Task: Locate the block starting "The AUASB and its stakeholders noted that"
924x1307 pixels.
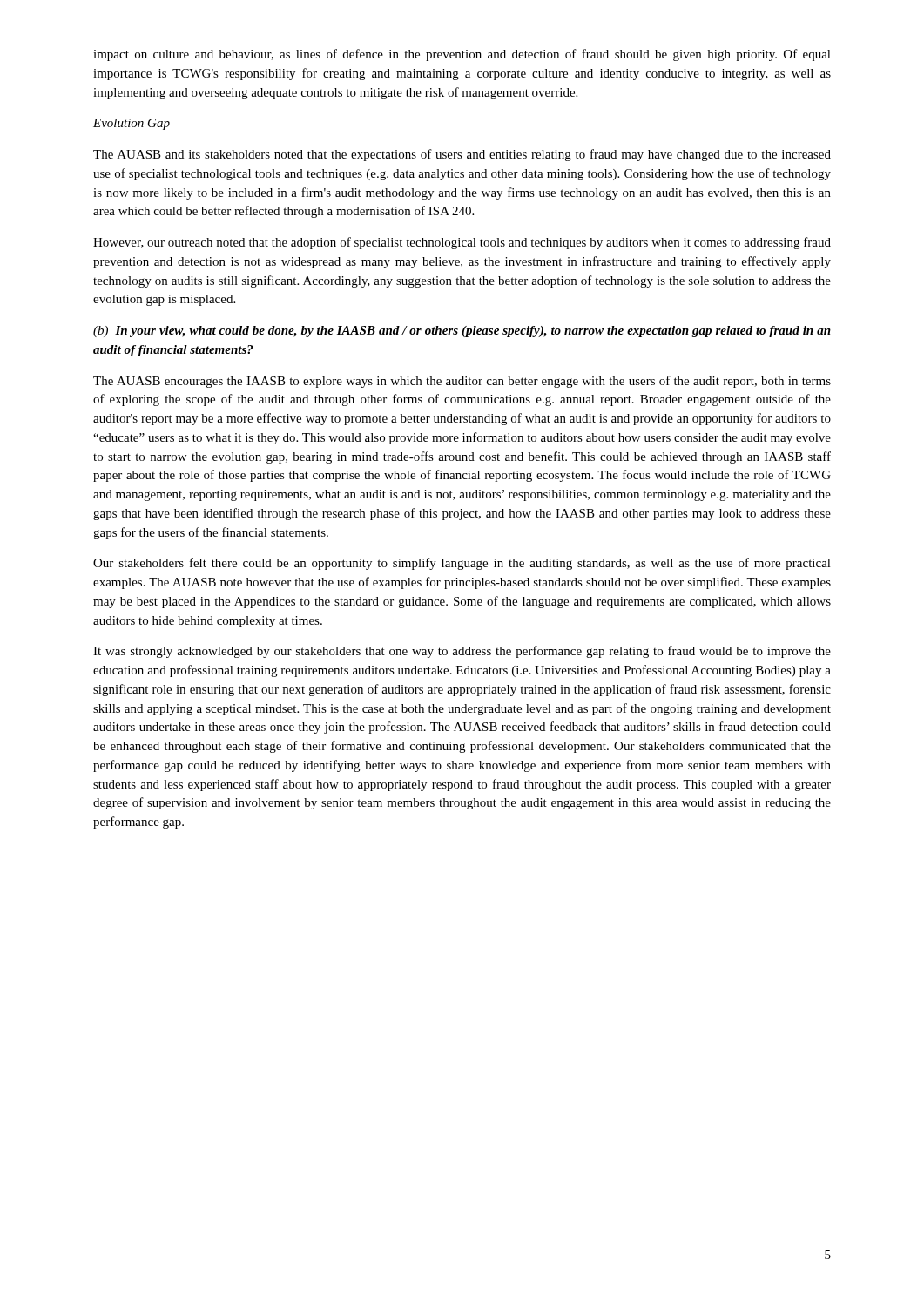Action: point(462,183)
